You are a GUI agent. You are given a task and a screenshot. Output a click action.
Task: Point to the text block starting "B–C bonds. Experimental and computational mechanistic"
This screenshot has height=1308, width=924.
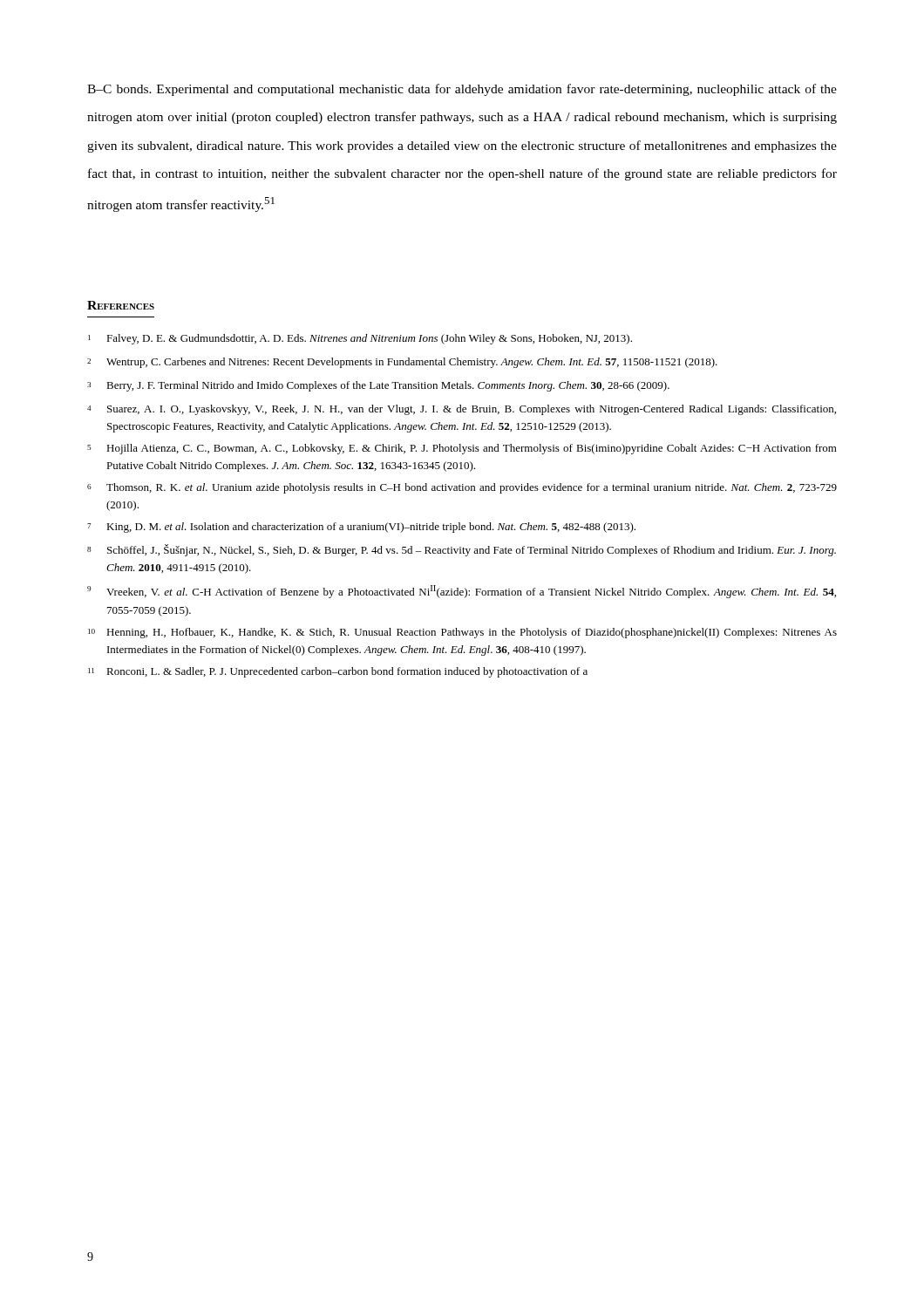click(462, 147)
